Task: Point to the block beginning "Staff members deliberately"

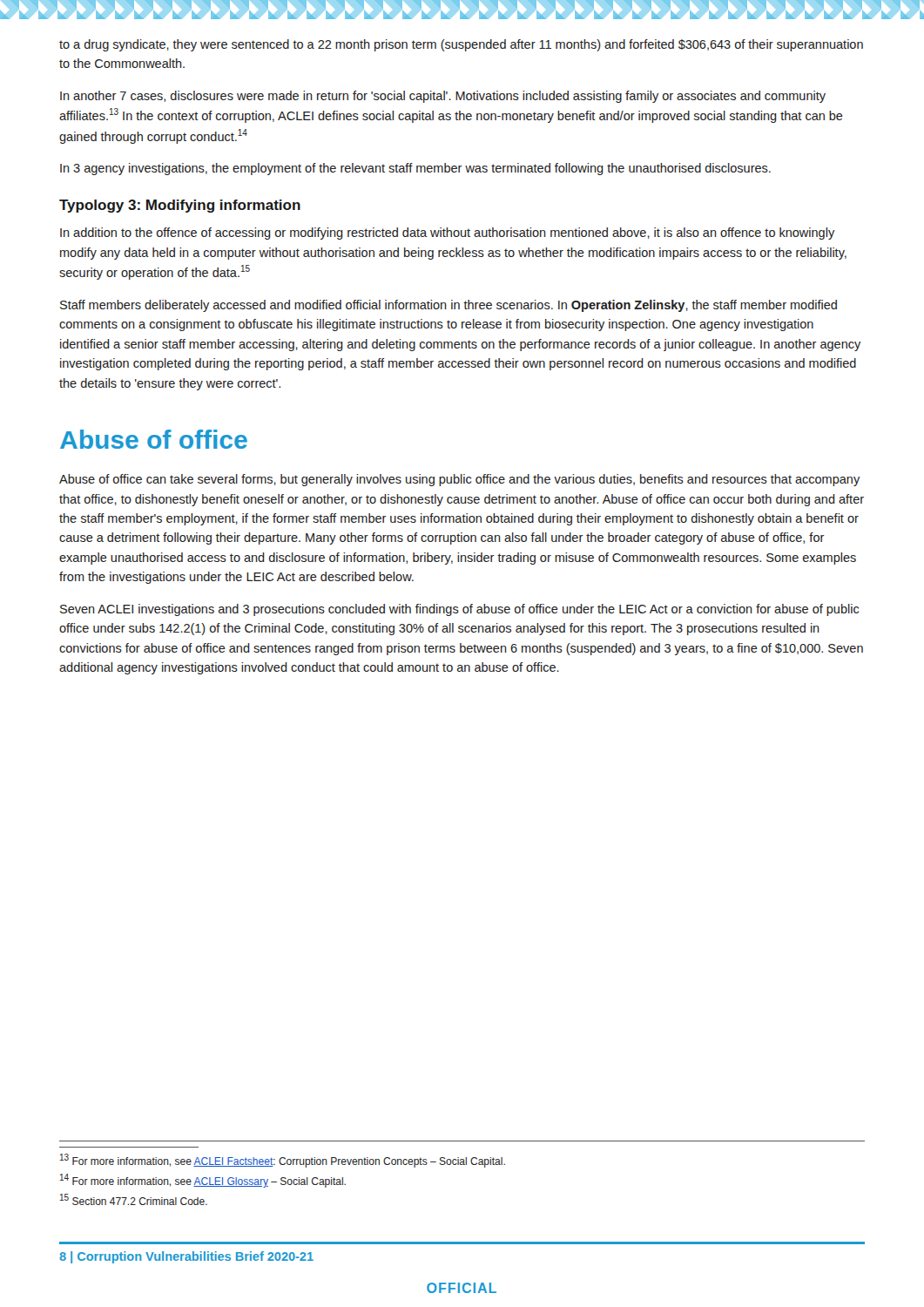Action: 460,344
